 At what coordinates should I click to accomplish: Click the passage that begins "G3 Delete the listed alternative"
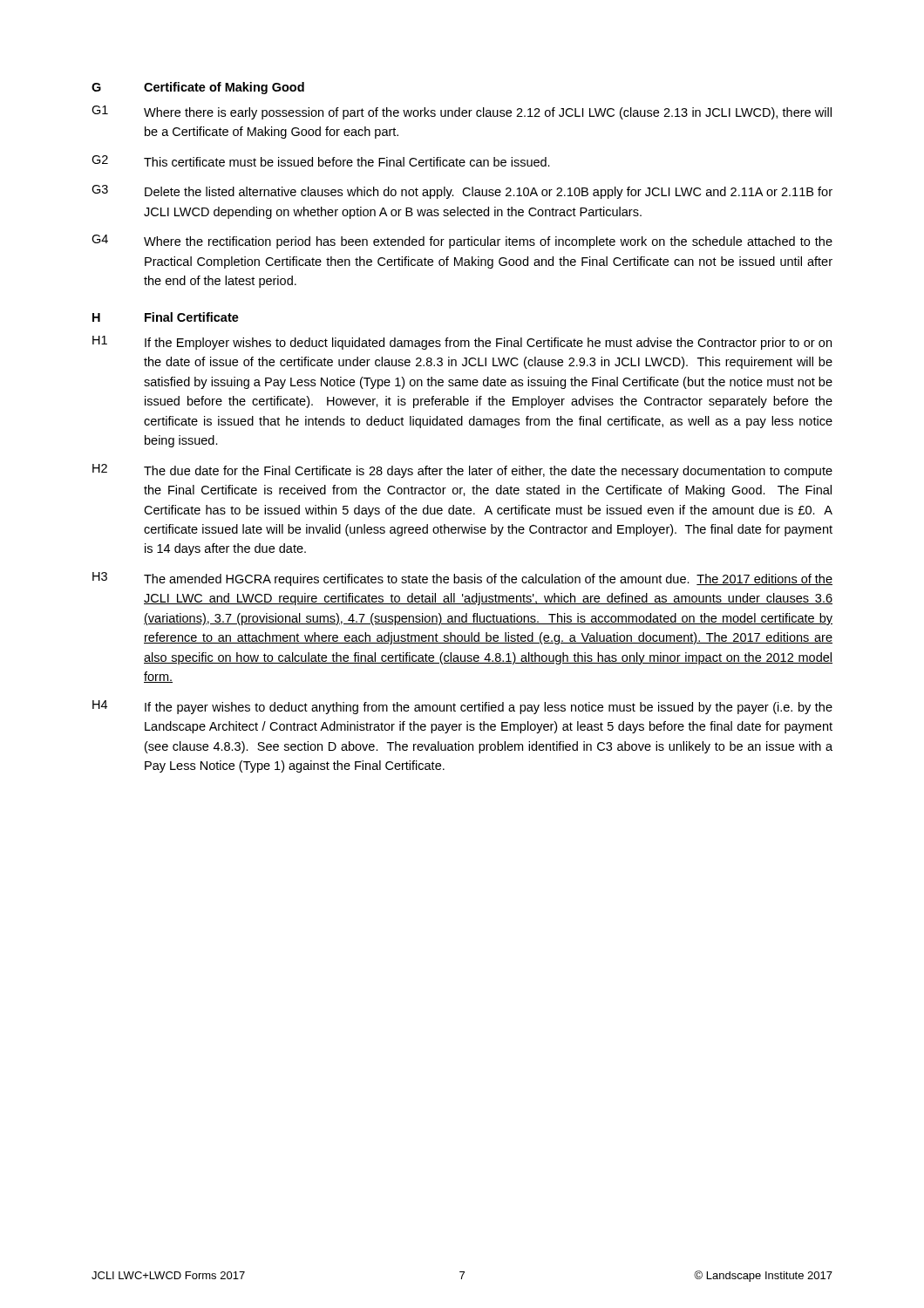462,202
